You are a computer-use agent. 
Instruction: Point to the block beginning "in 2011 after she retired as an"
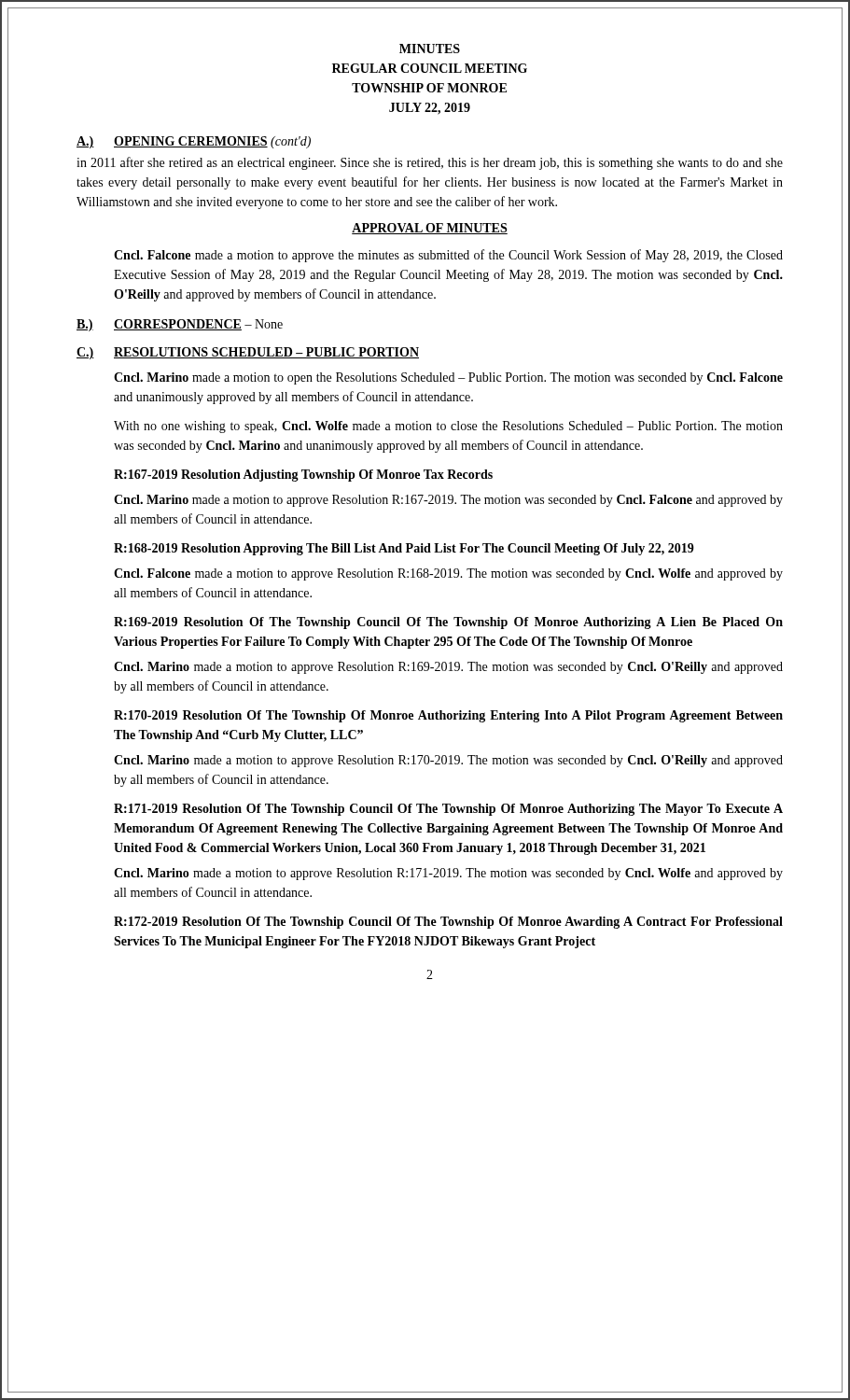pyautogui.click(x=430, y=182)
